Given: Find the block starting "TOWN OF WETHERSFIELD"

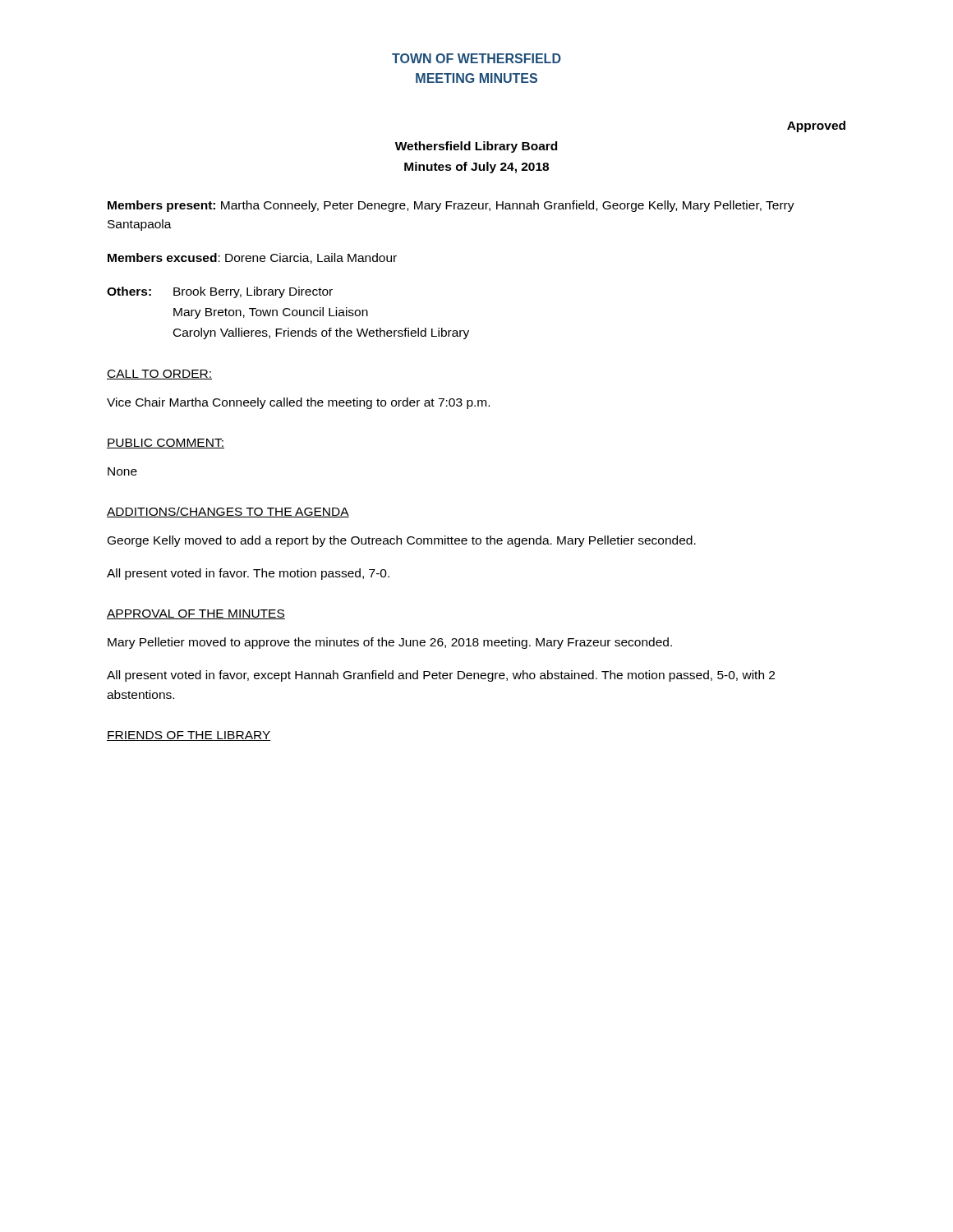Looking at the screenshot, I should 476,69.
